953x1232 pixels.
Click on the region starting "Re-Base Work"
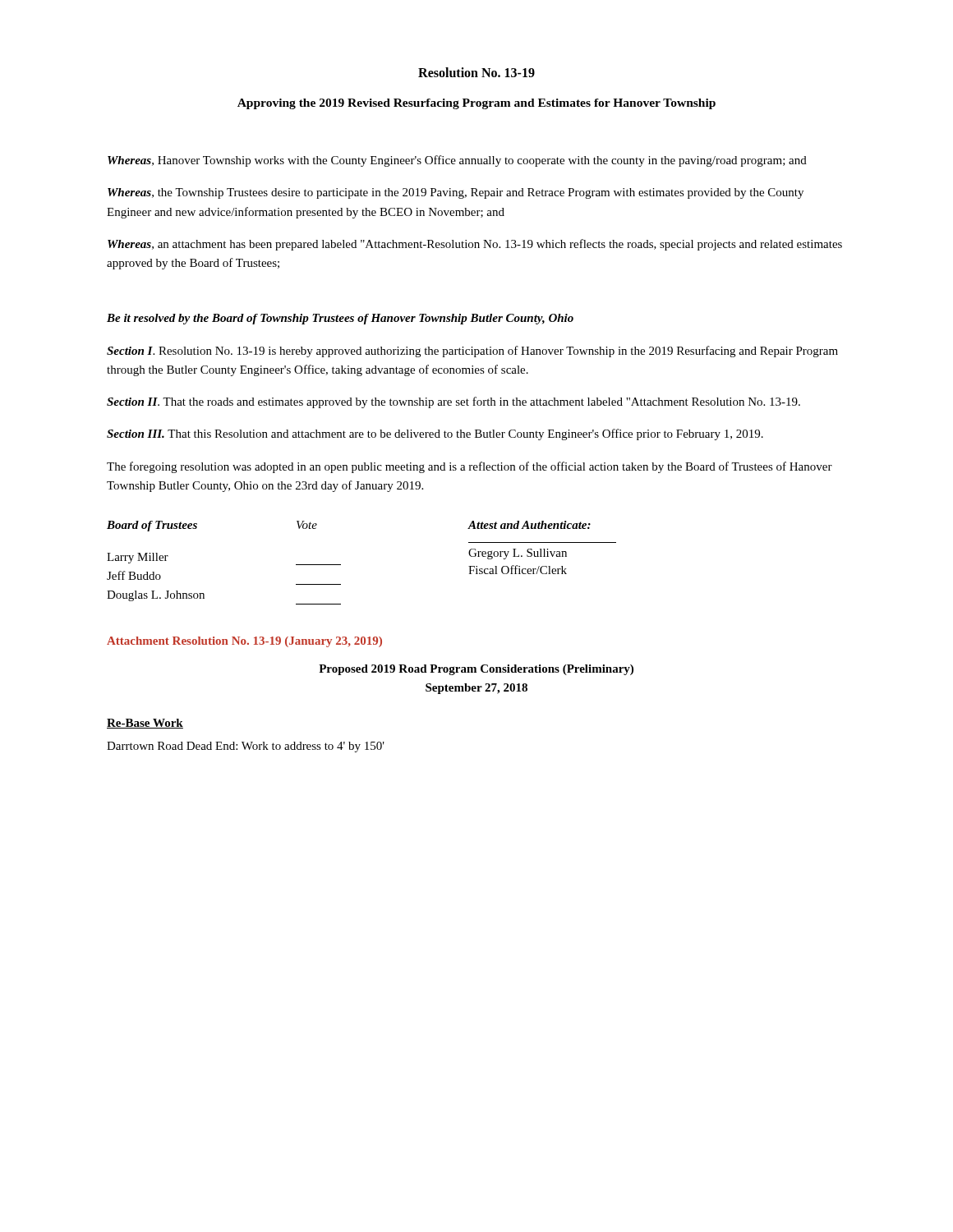145,723
